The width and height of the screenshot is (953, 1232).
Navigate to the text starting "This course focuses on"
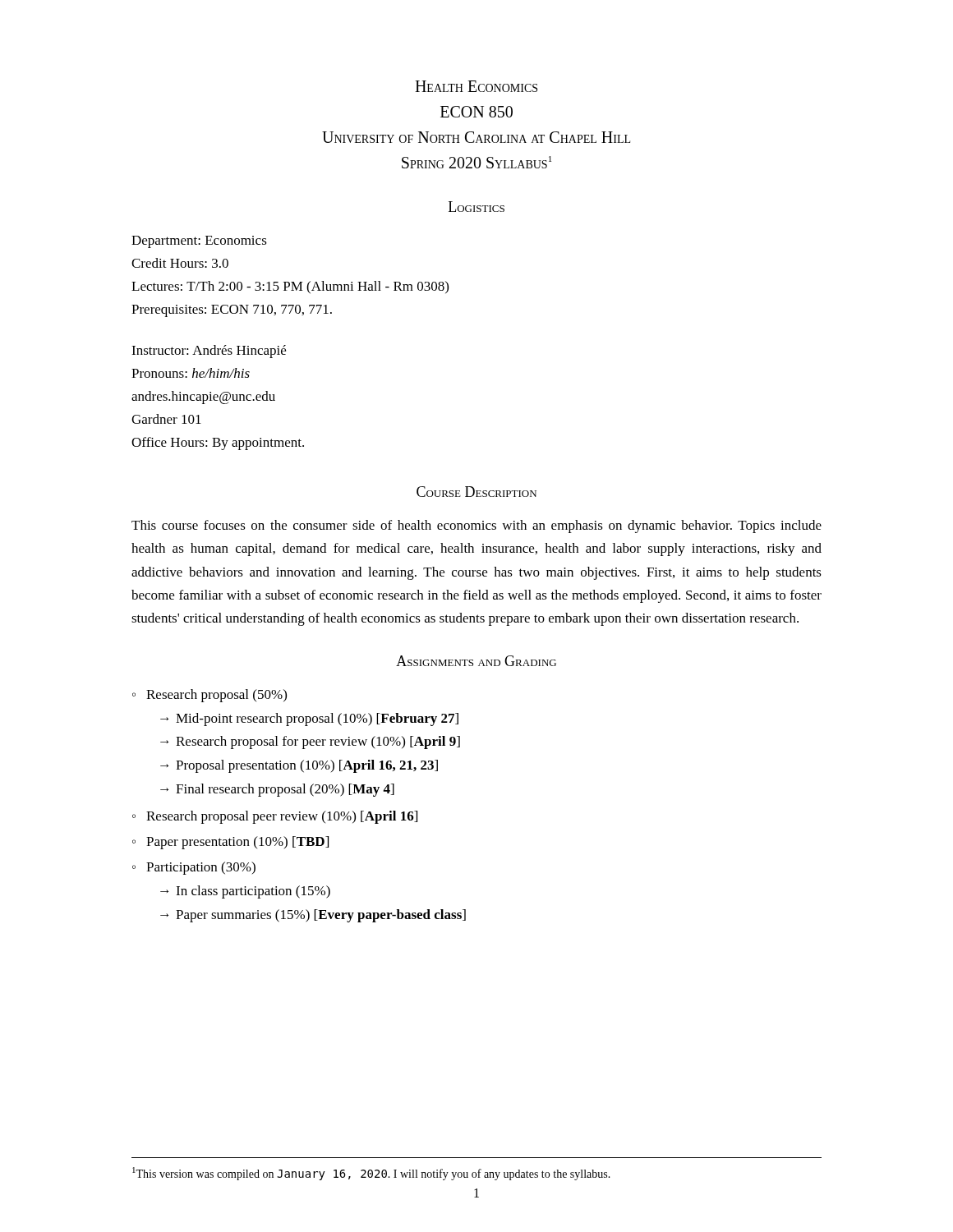[x=476, y=572]
